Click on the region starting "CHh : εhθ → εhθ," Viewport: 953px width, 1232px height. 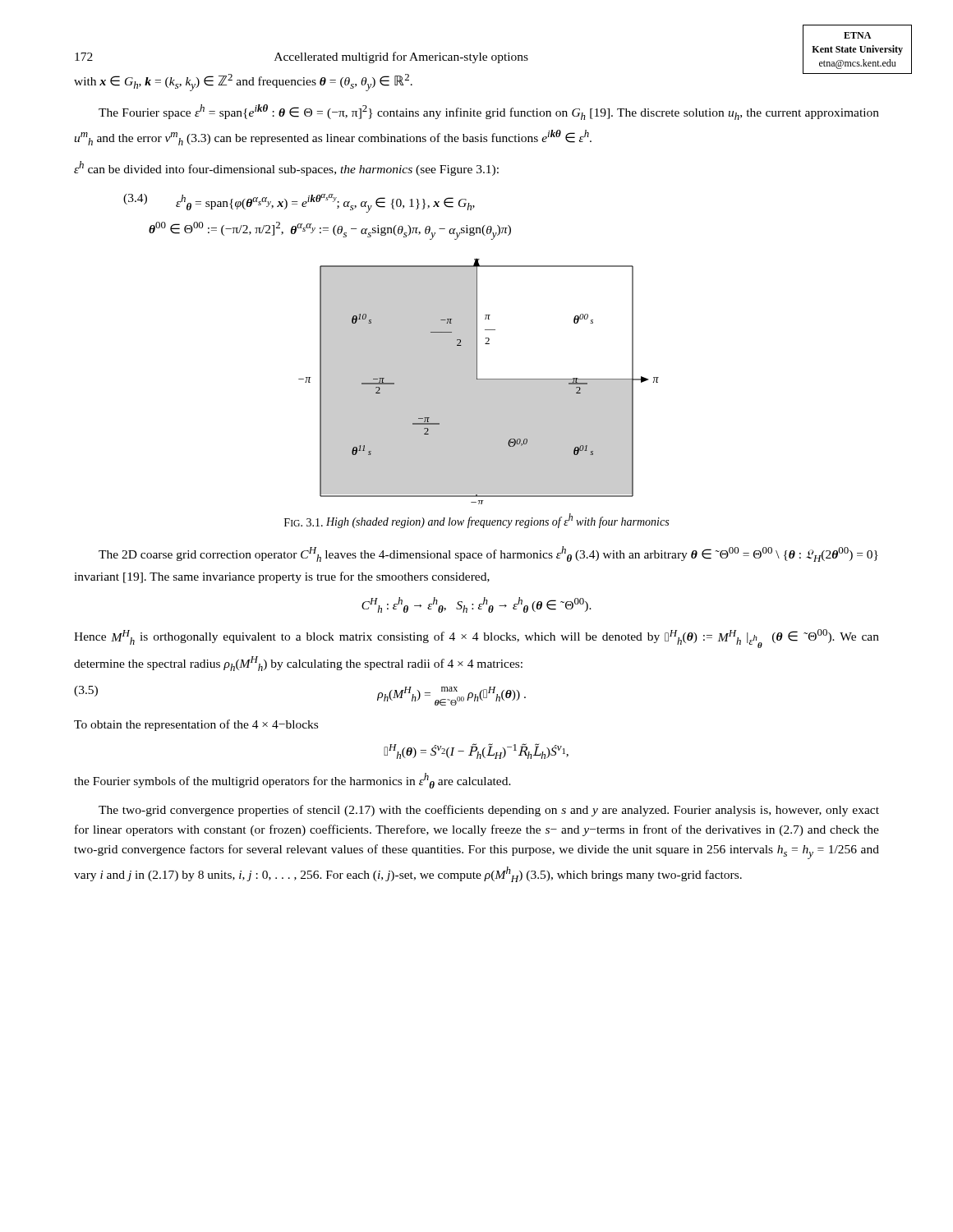click(476, 605)
